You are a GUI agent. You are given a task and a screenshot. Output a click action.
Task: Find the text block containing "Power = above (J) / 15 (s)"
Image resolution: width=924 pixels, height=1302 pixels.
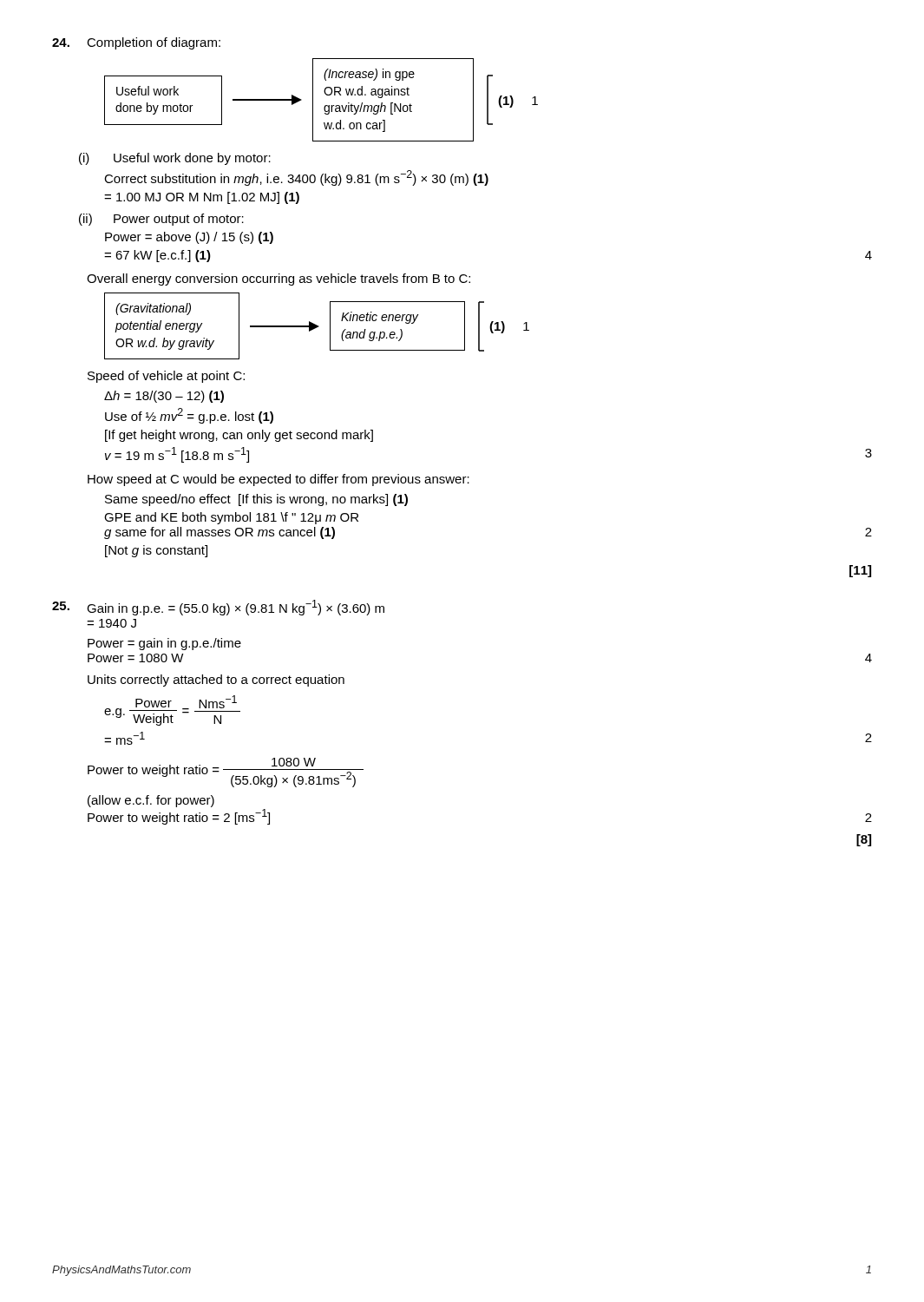coord(189,237)
